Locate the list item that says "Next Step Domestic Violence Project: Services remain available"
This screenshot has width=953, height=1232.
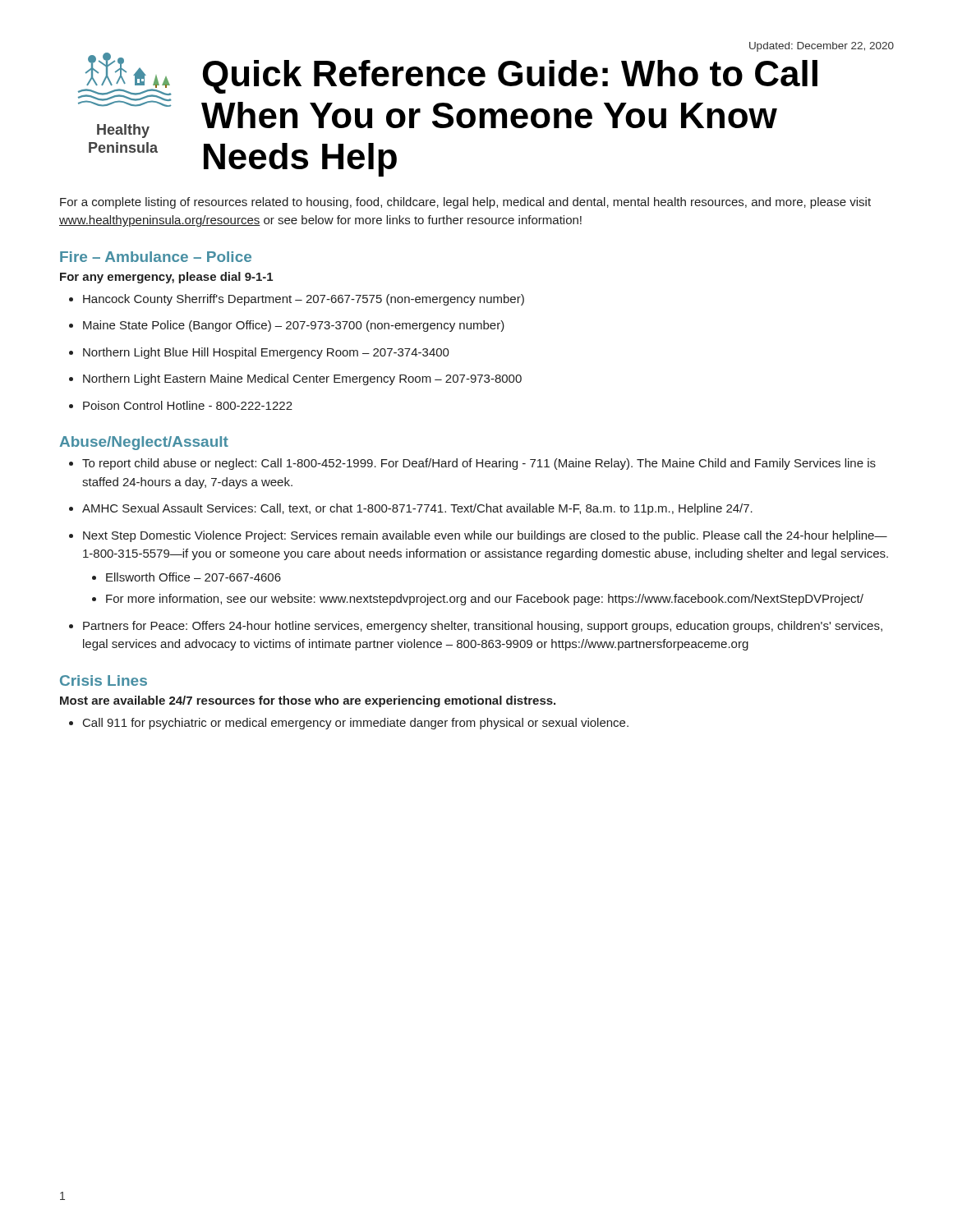tap(488, 568)
